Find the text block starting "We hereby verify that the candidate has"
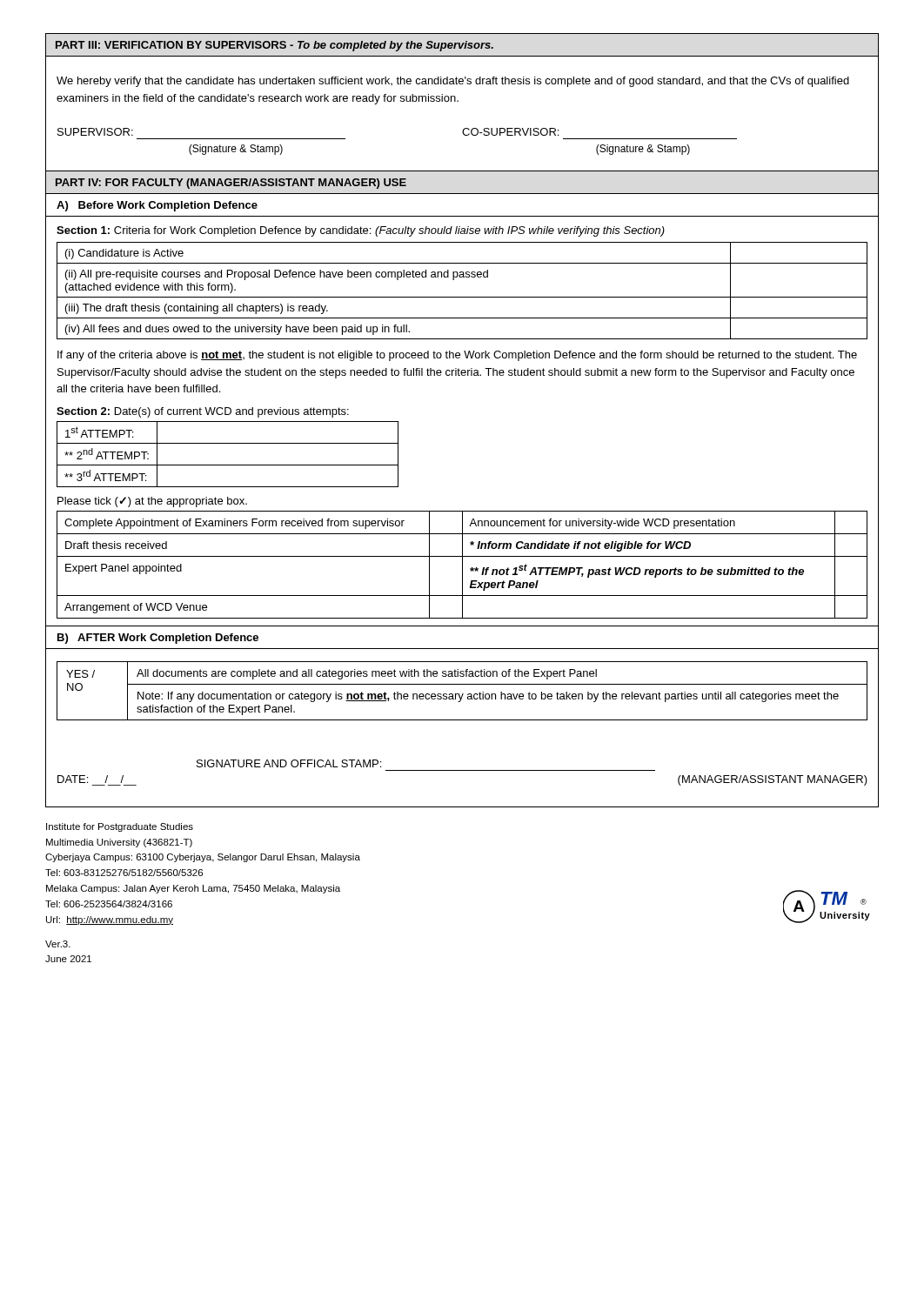 tap(453, 89)
